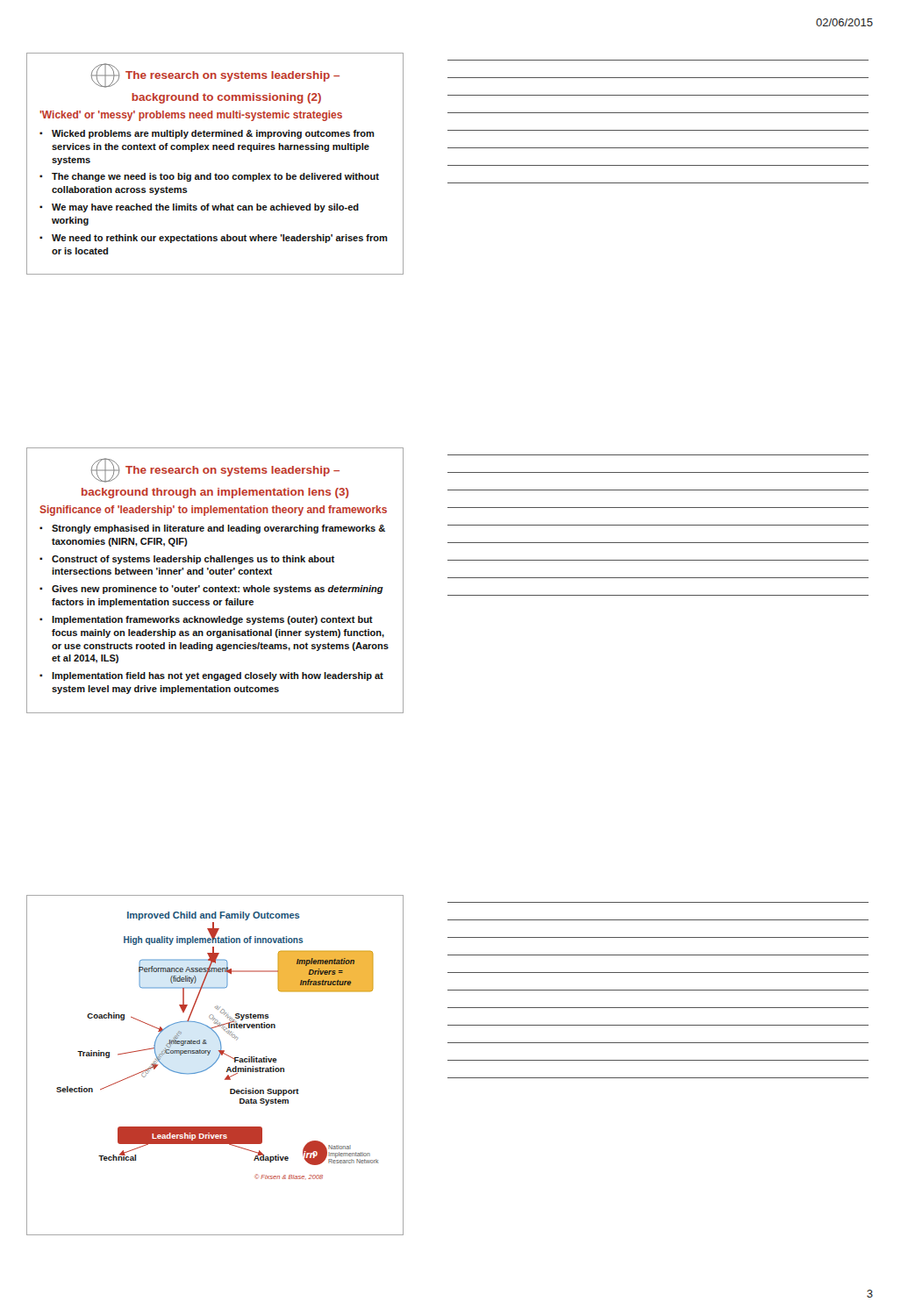Locate the list item with the text "Wicked problems are multiply determined & improving outcomes"
The width and height of the screenshot is (901, 1316).
[x=213, y=146]
